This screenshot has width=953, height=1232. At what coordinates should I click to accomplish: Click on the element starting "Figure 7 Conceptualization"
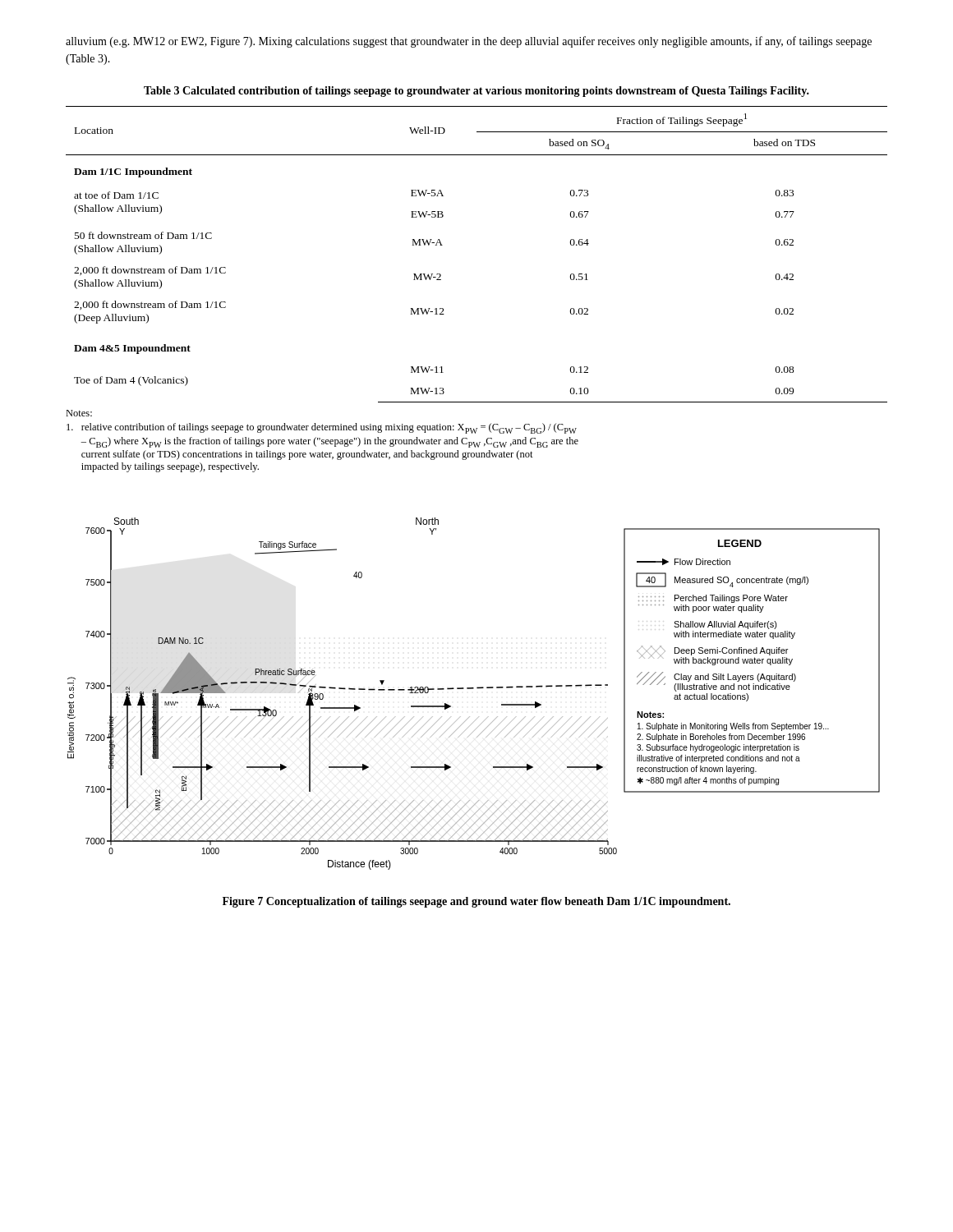pos(476,902)
